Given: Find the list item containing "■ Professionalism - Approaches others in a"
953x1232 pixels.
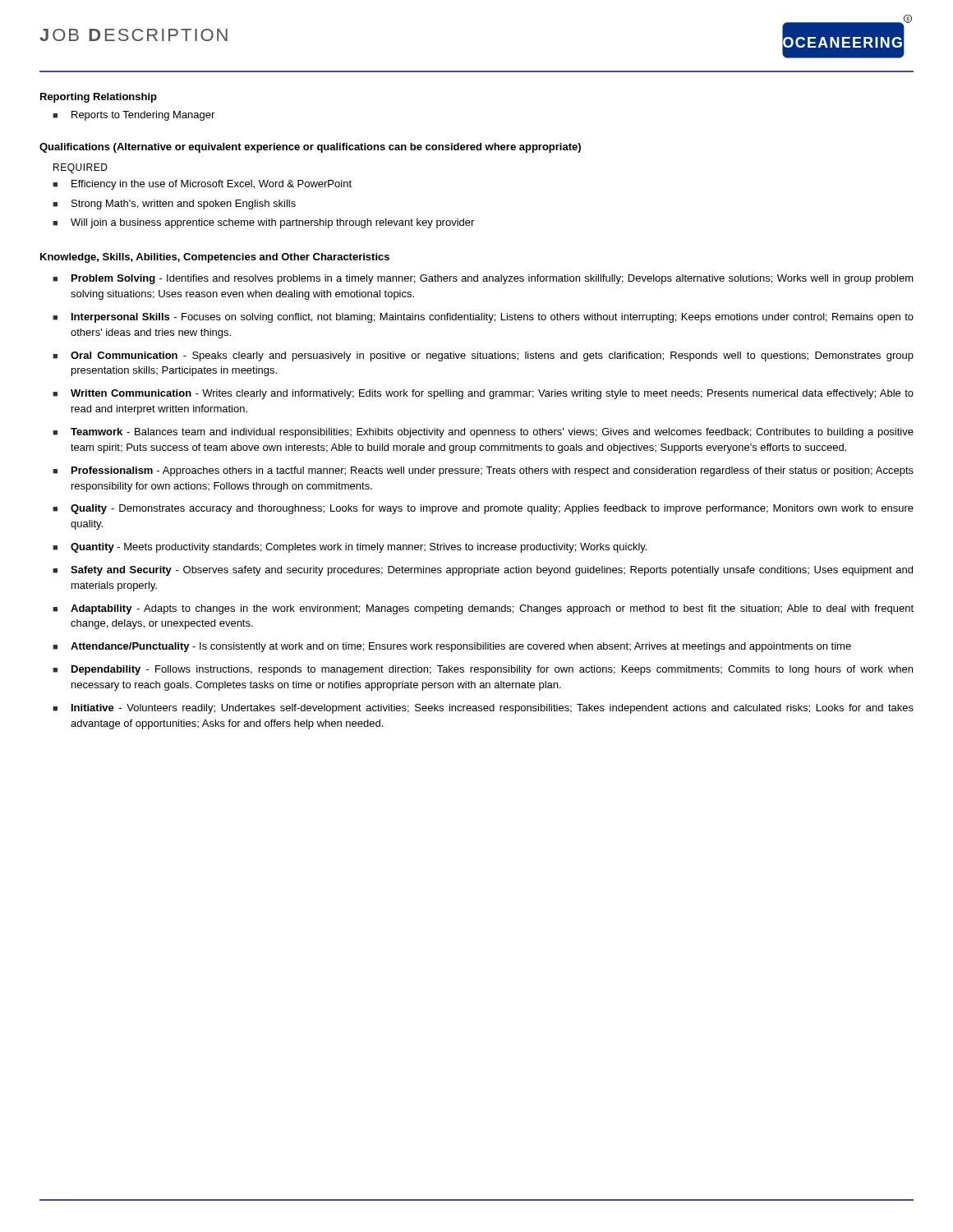Looking at the screenshot, I should tap(483, 478).
